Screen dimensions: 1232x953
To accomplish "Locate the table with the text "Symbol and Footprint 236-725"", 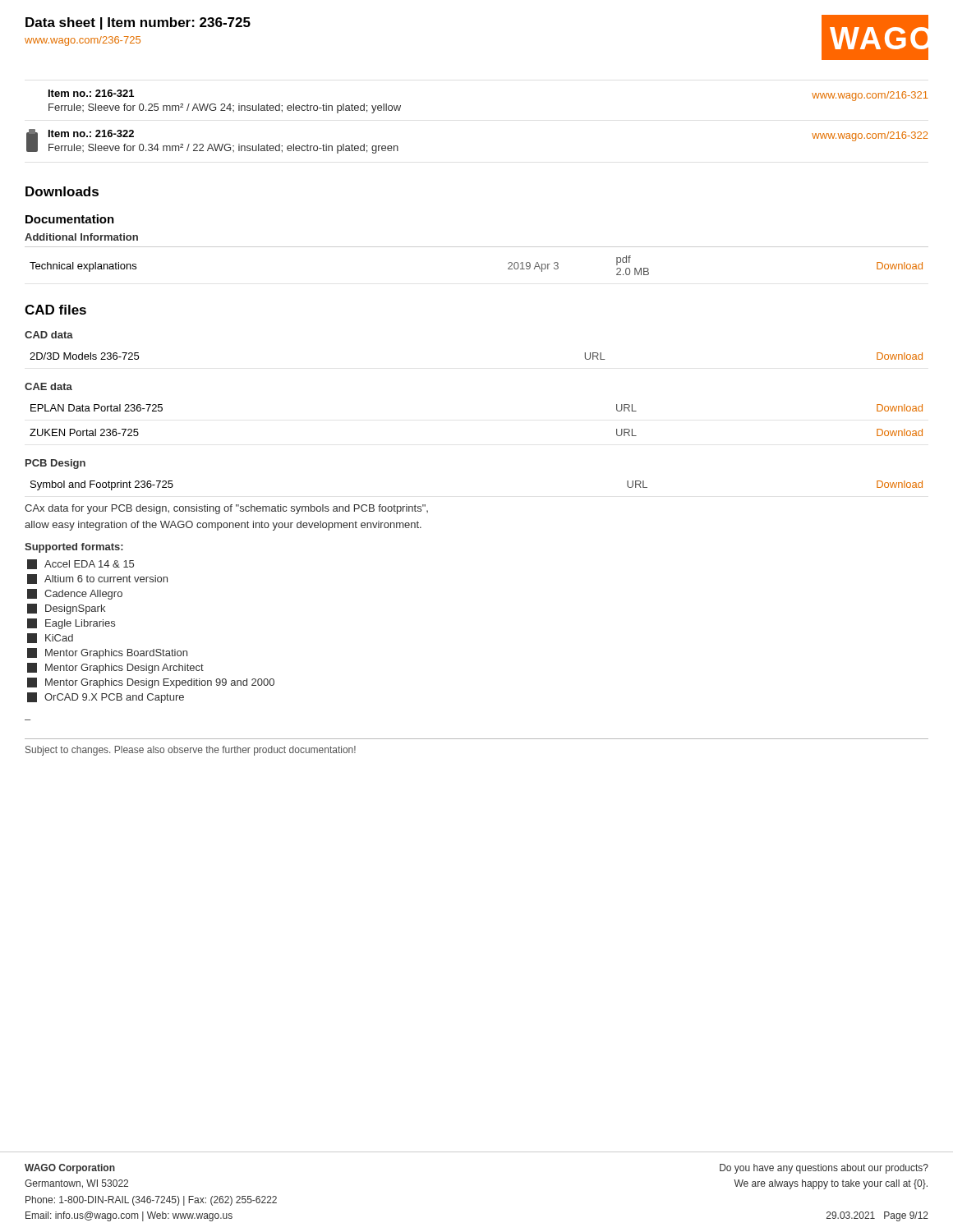I will 476,485.
